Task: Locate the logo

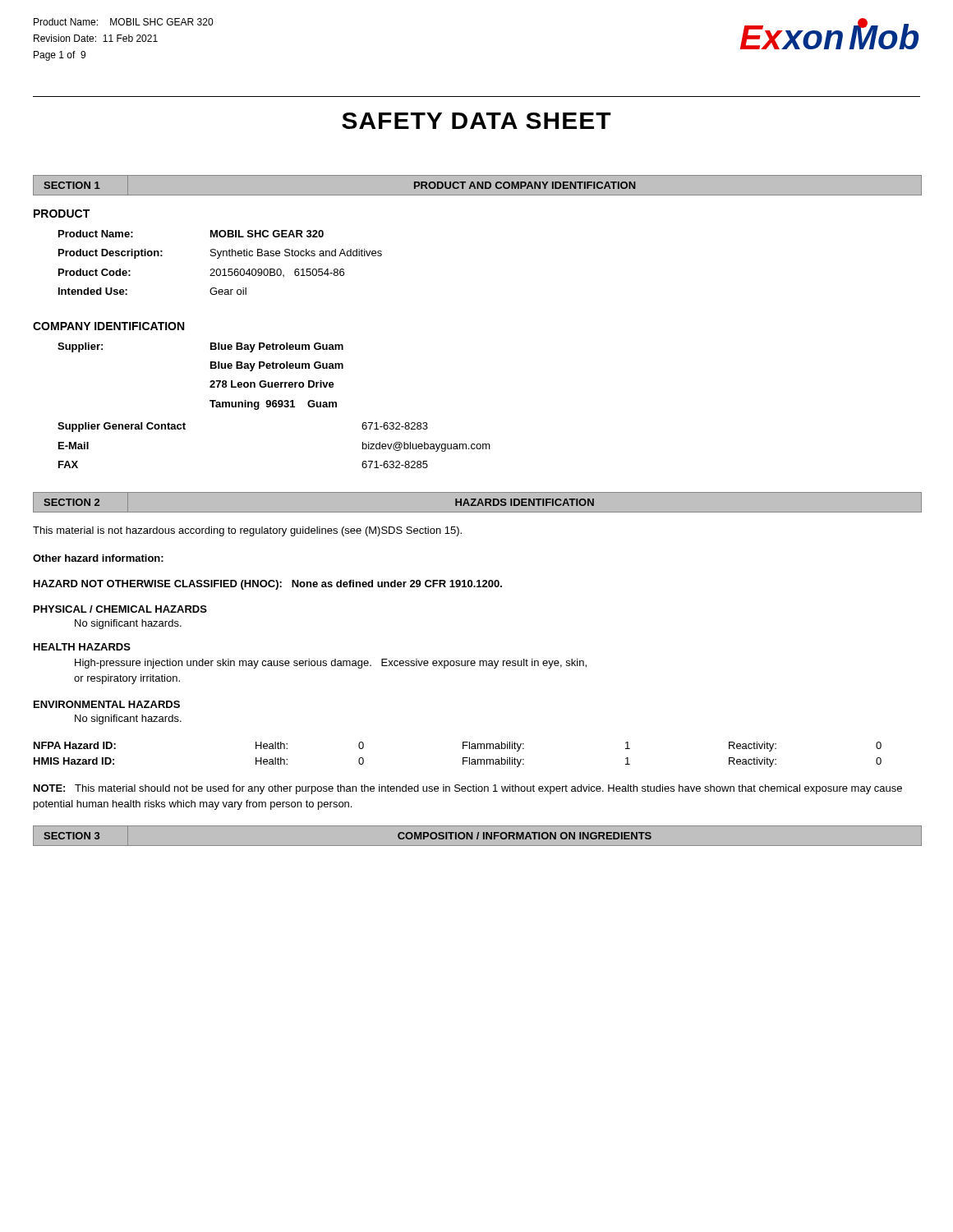Action: [x=830, y=36]
